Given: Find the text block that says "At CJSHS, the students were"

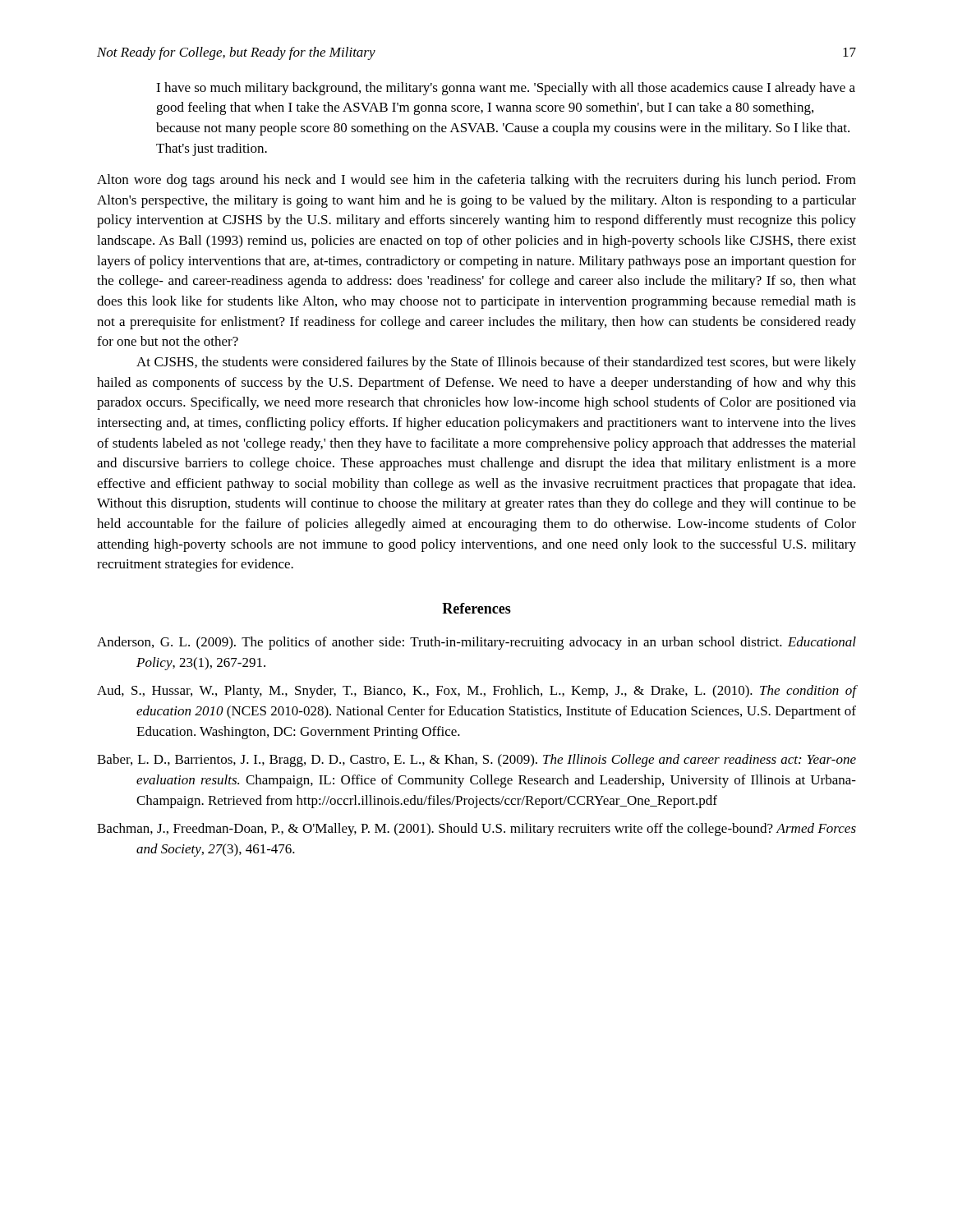Looking at the screenshot, I should pyautogui.click(x=476, y=463).
